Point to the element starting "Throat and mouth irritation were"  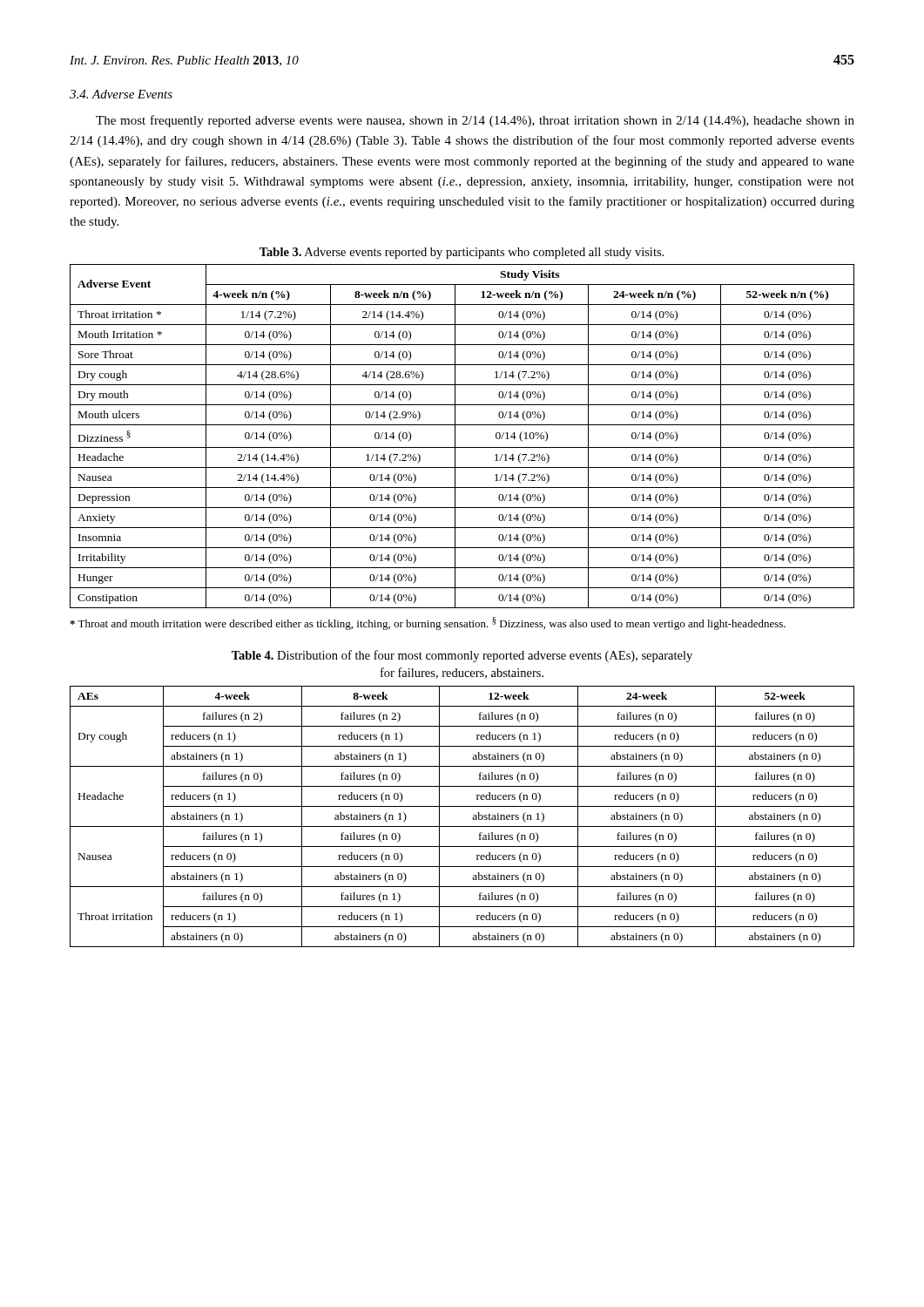[x=428, y=622]
